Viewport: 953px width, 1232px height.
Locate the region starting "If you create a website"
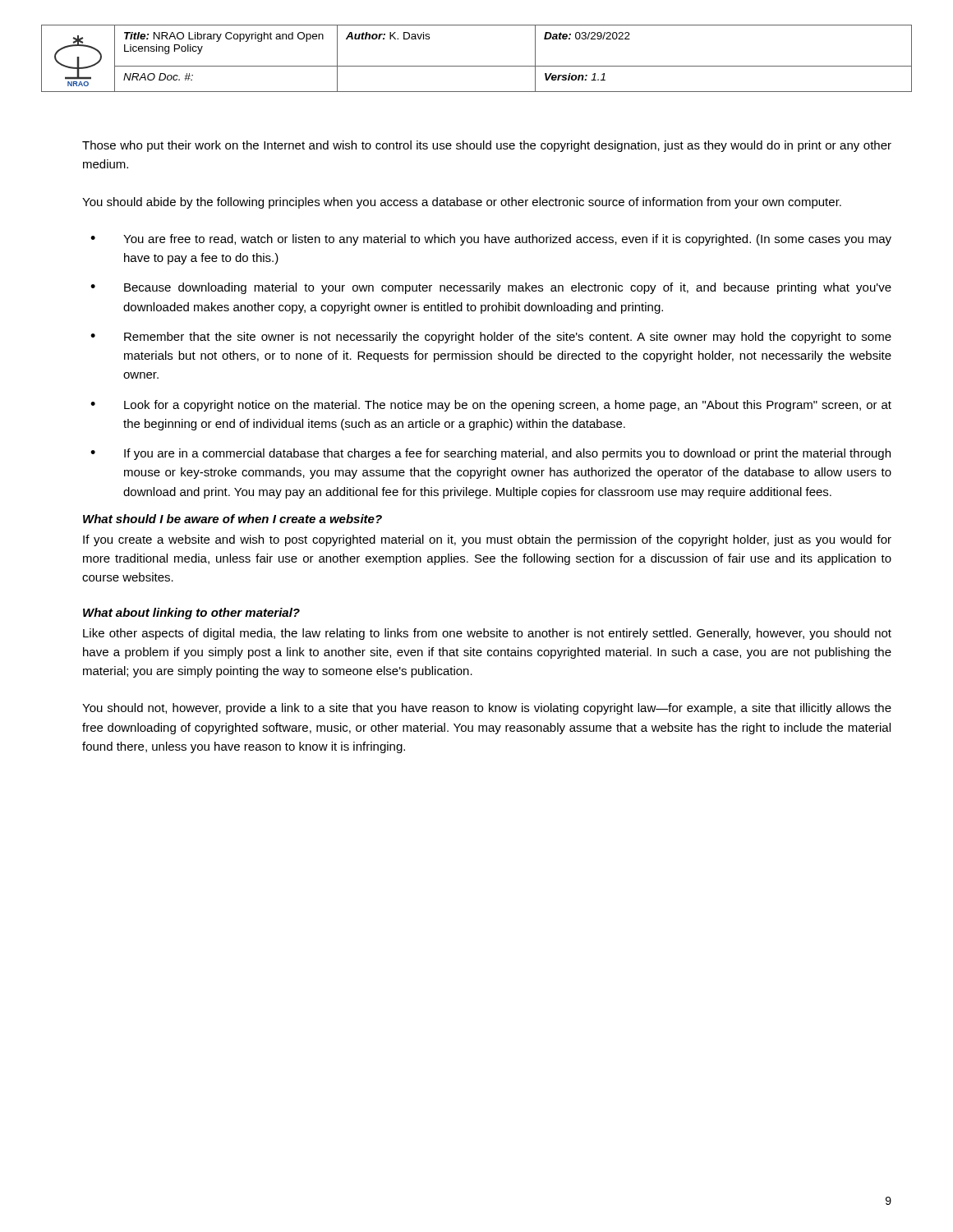487,558
